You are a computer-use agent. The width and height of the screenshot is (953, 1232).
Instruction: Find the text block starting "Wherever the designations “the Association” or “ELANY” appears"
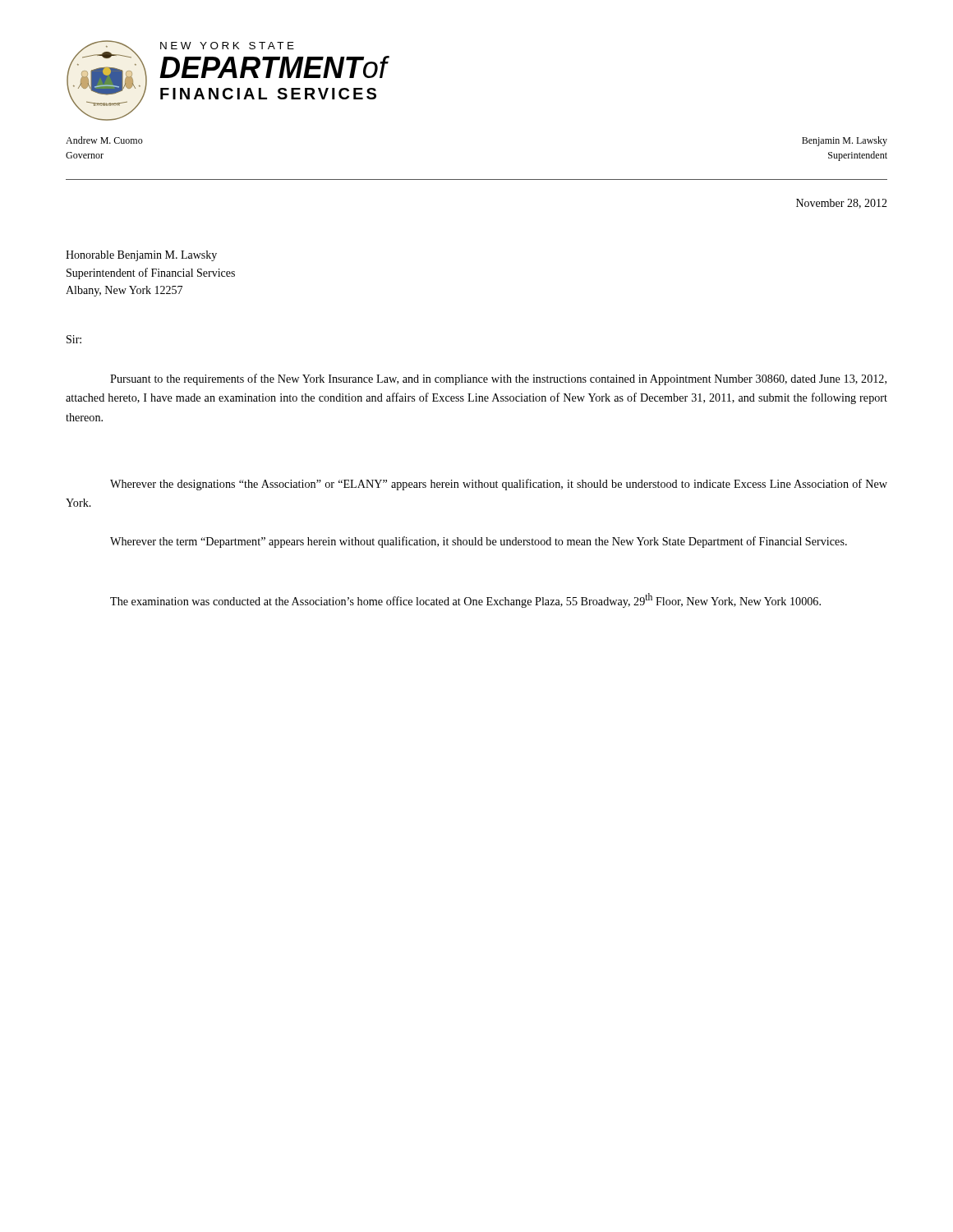coord(476,493)
